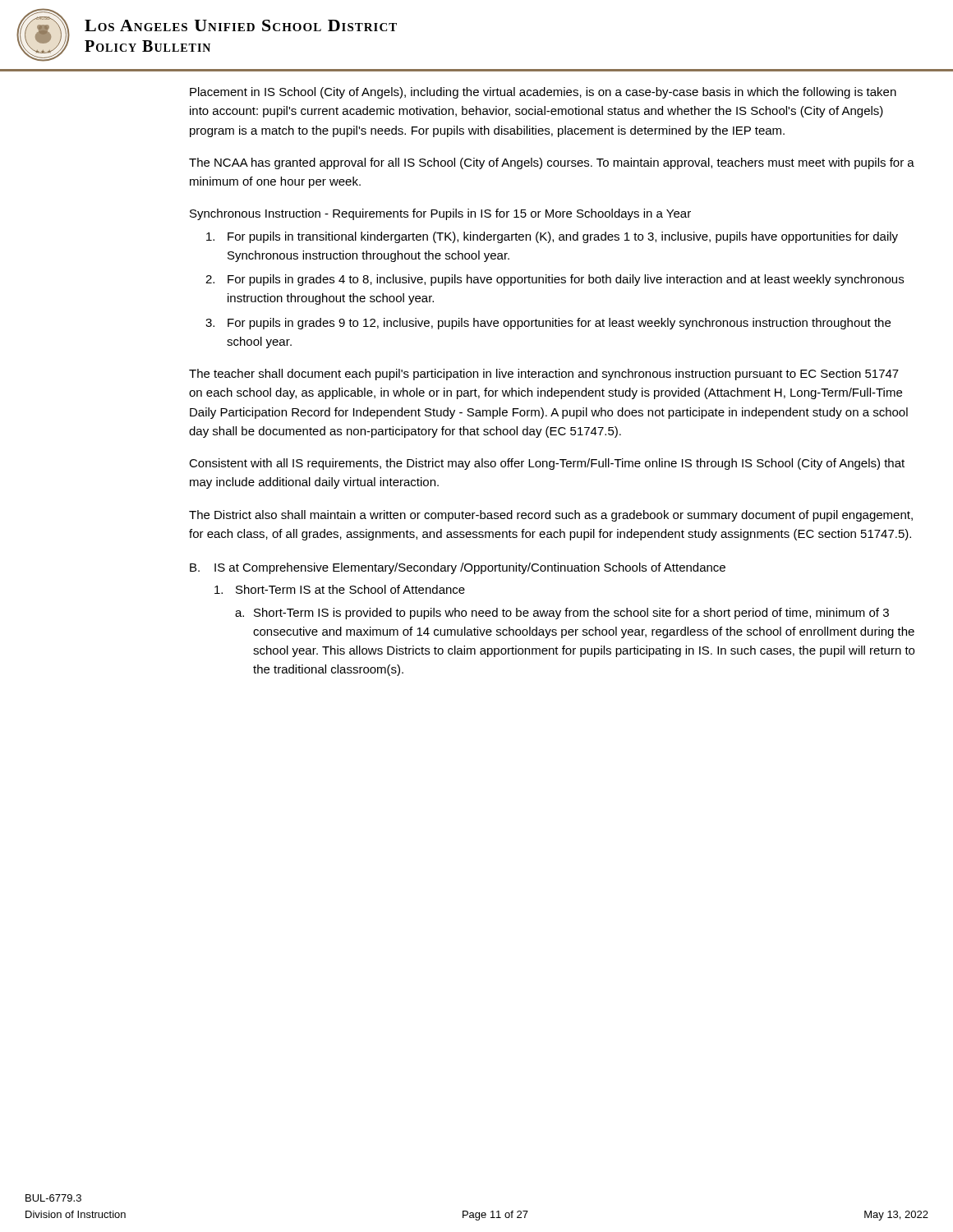Viewport: 953px width, 1232px height.
Task: Click on the list item that reads "B. IS at Comprehensive Elementary/Secondary /Opportunity/Continuation"
Action: 457,567
